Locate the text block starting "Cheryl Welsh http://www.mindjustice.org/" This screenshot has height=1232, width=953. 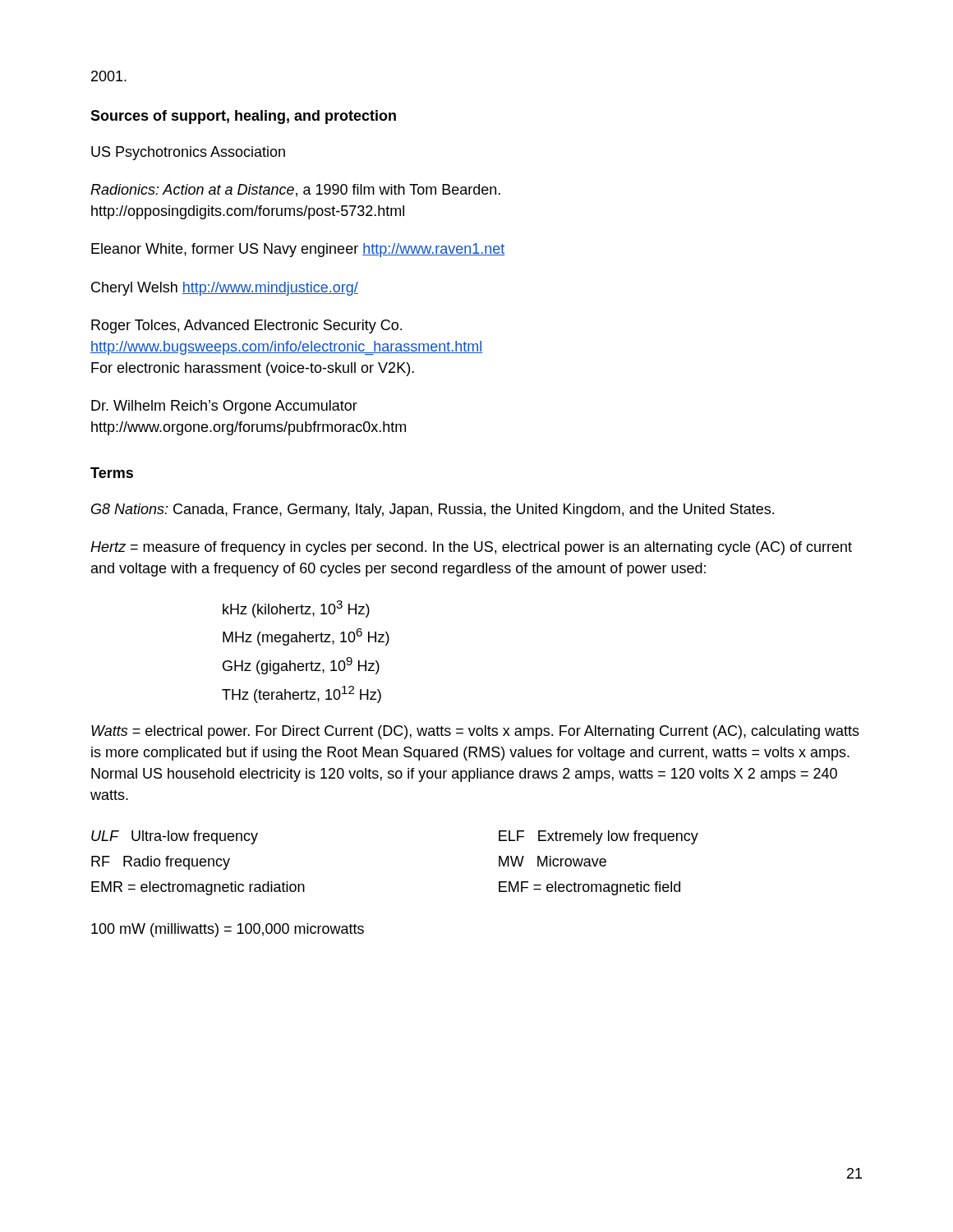[225, 289]
